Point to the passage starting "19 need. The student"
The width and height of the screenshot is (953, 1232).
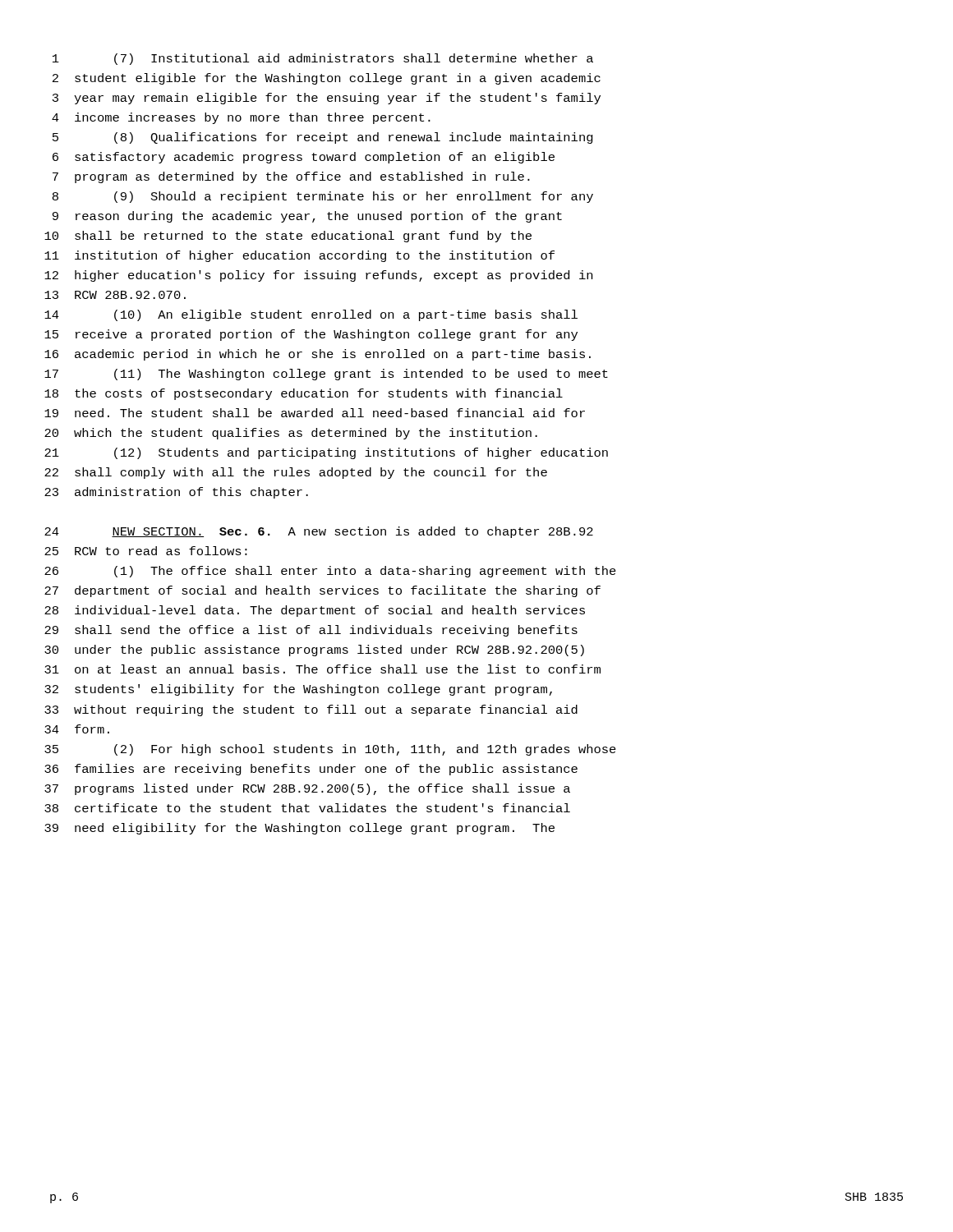pyautogui.click(x=476, y=414)
